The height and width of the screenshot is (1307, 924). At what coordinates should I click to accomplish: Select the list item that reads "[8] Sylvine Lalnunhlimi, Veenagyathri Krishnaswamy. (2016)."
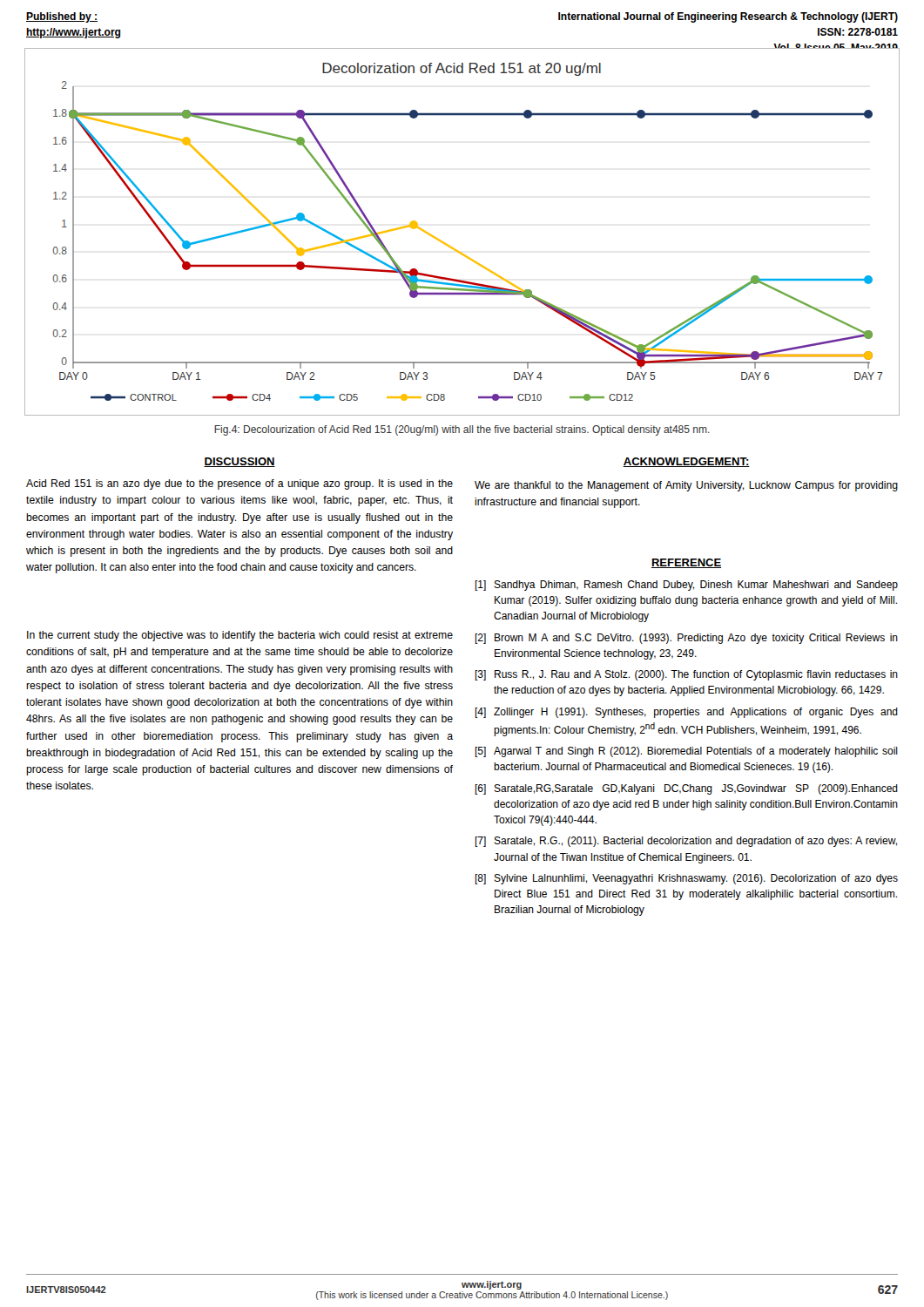(686, 894)
